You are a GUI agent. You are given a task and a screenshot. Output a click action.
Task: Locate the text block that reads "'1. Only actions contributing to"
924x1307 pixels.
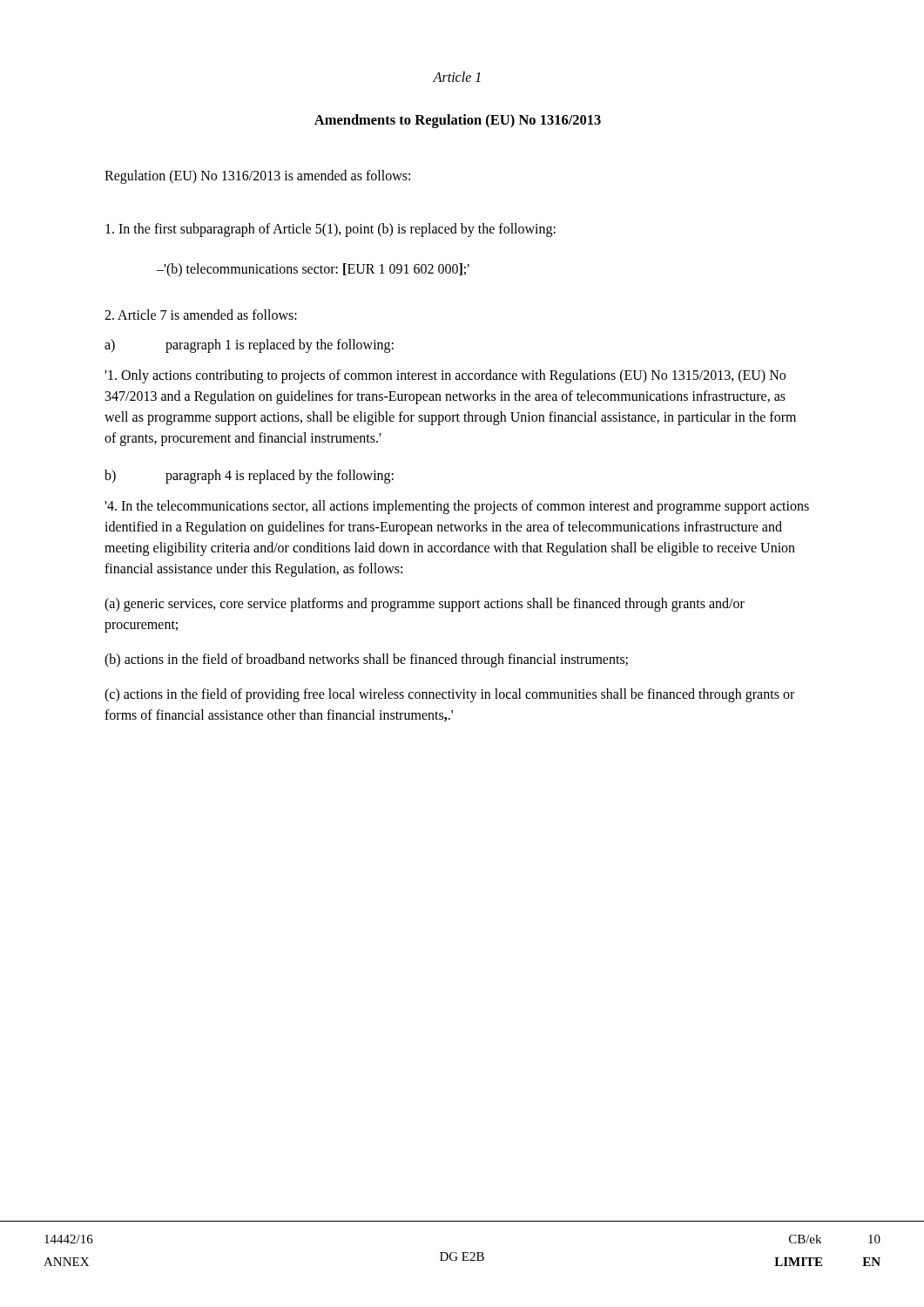tap(450, 406)
